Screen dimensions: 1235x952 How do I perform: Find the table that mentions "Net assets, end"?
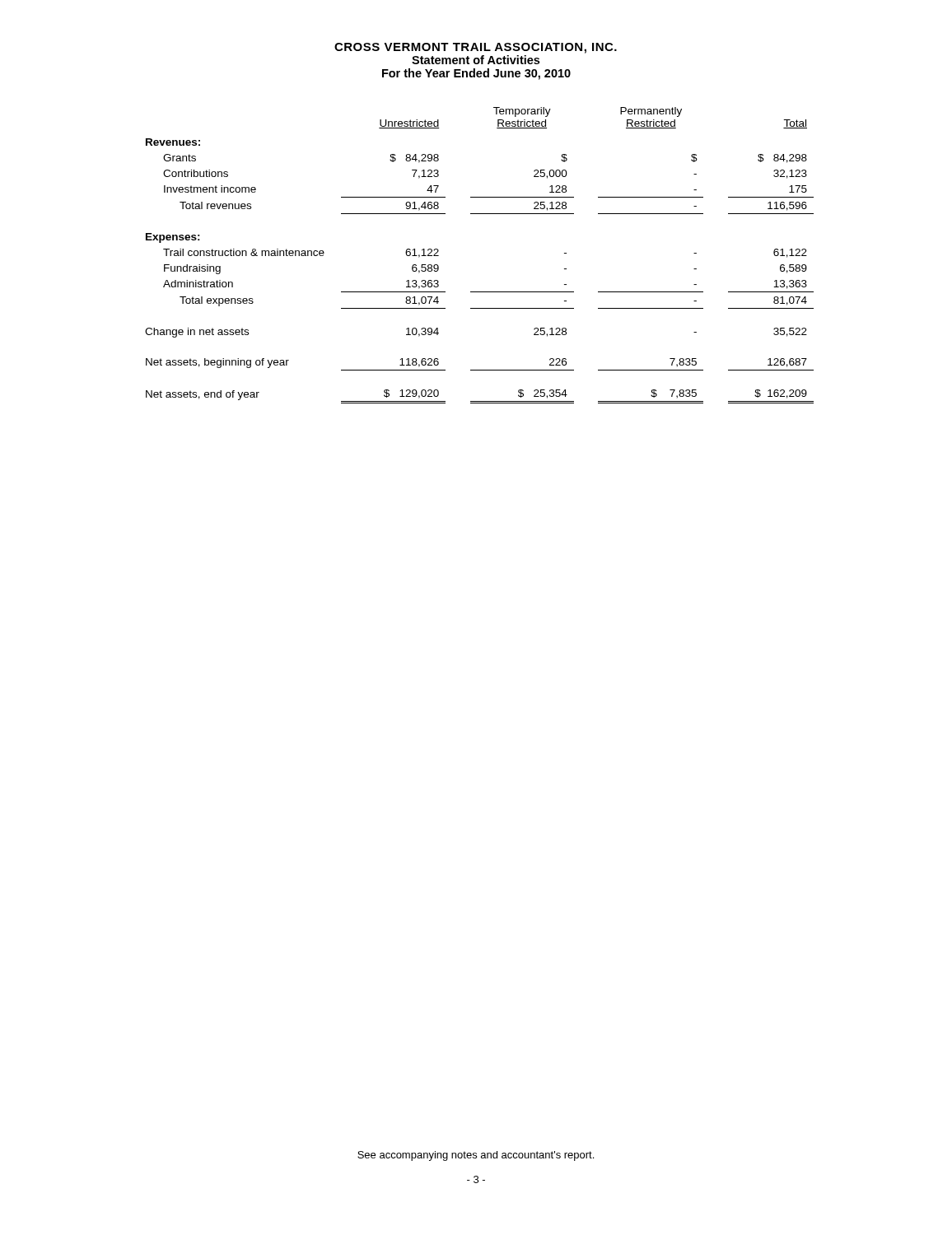(476, 253)
